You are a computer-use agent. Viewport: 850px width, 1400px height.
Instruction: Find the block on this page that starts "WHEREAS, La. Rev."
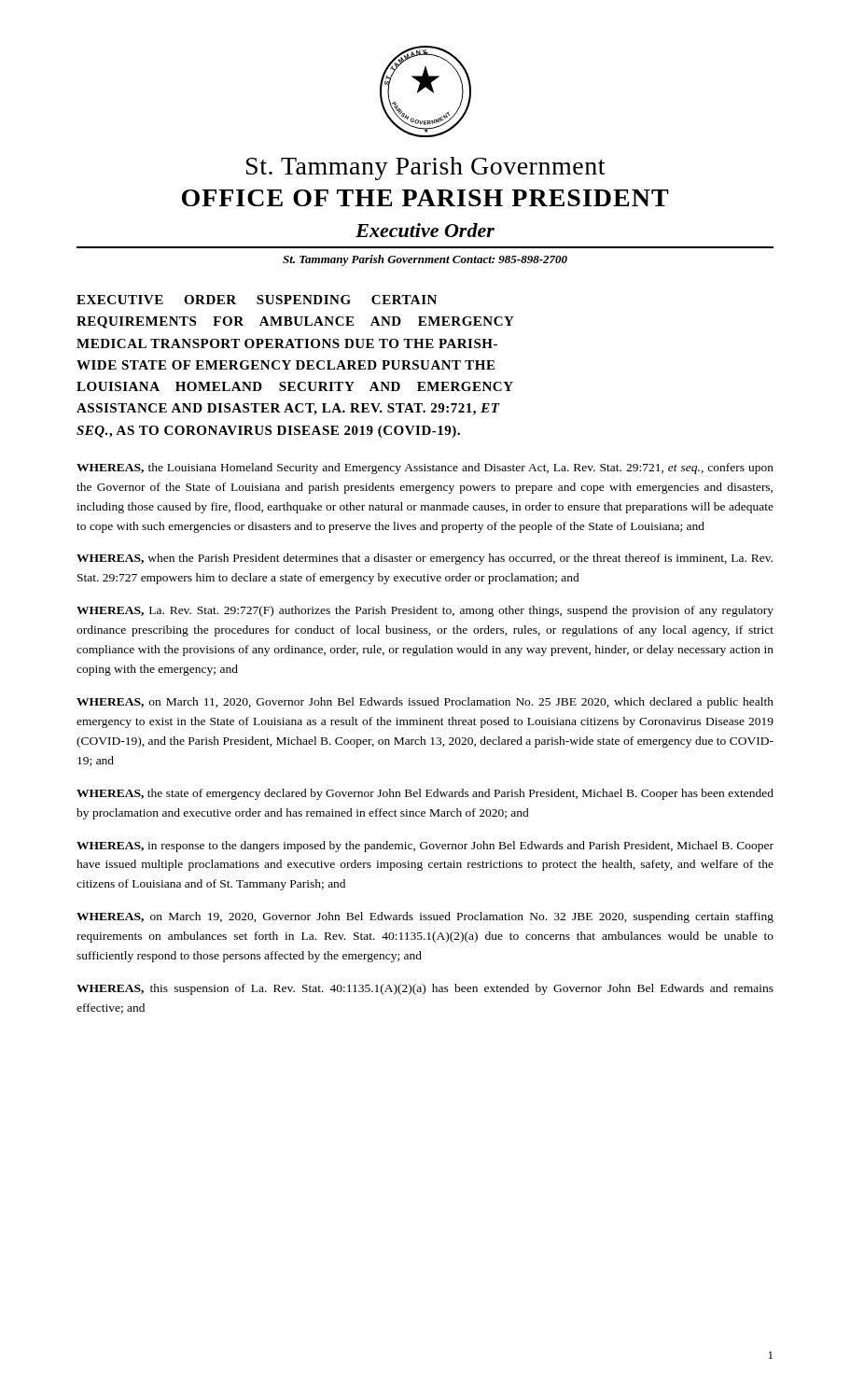tap(425, 640)
